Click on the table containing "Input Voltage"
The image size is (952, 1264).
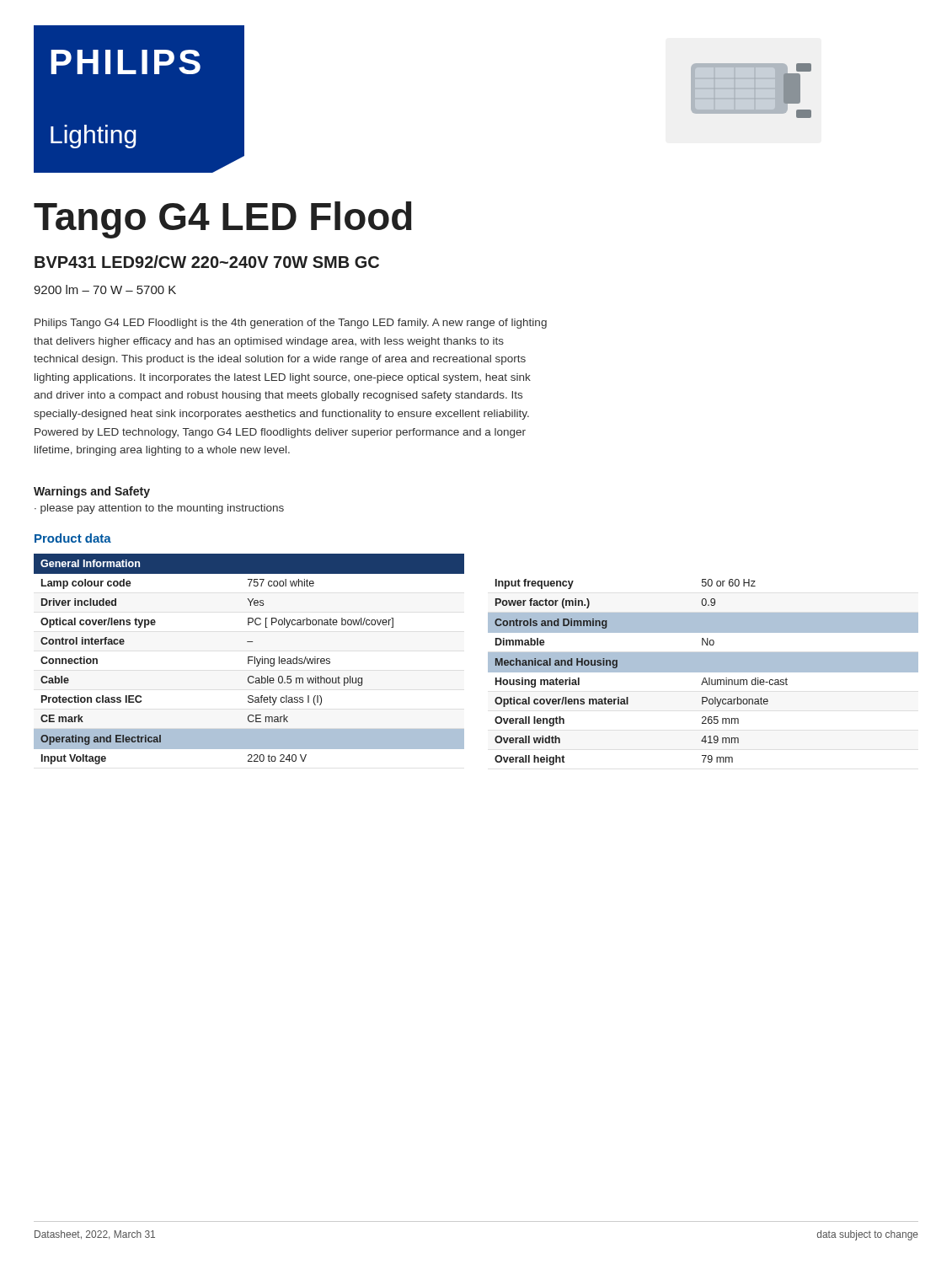coord(249,661)
